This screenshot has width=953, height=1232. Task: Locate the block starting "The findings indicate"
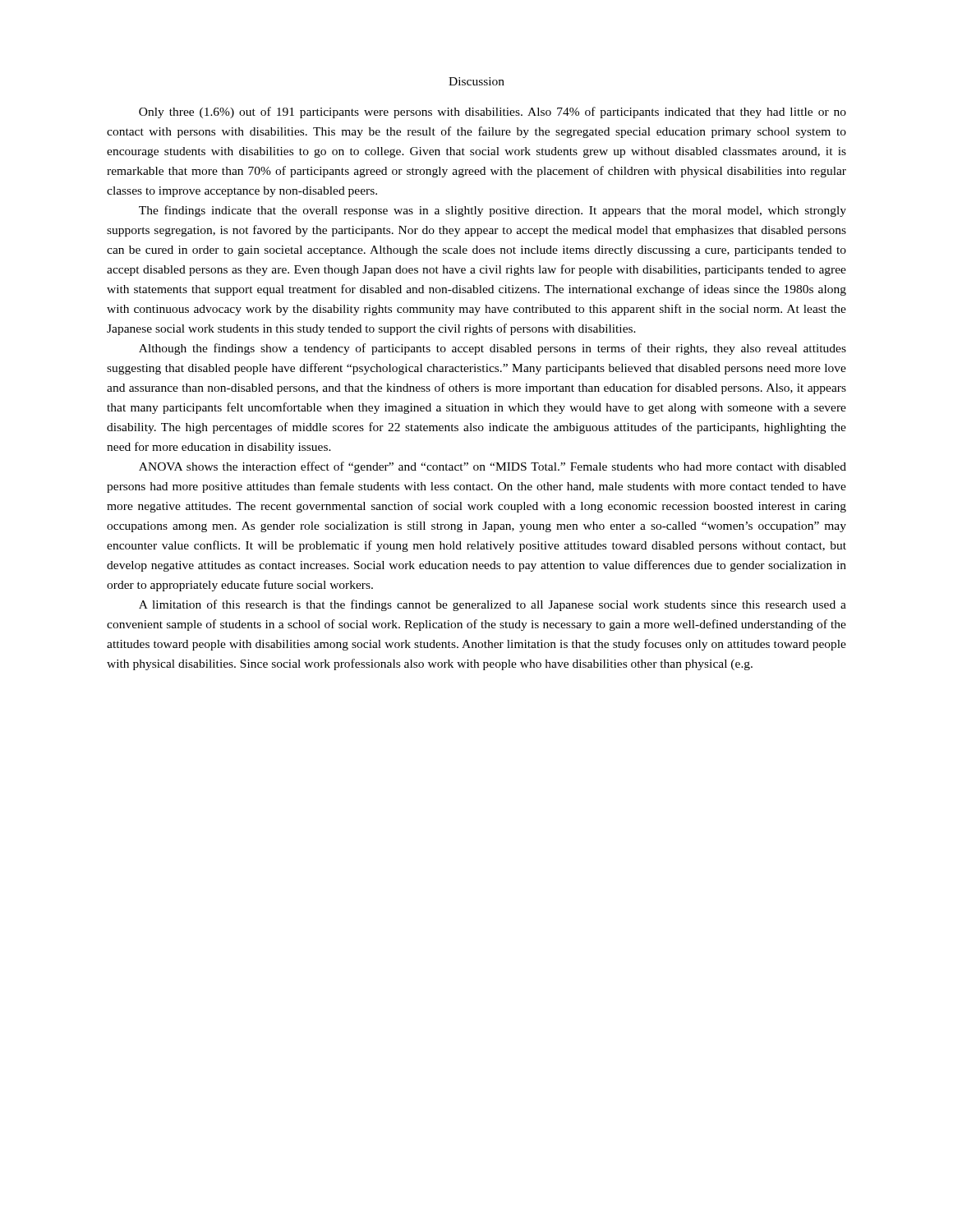[x=476, y=270]
